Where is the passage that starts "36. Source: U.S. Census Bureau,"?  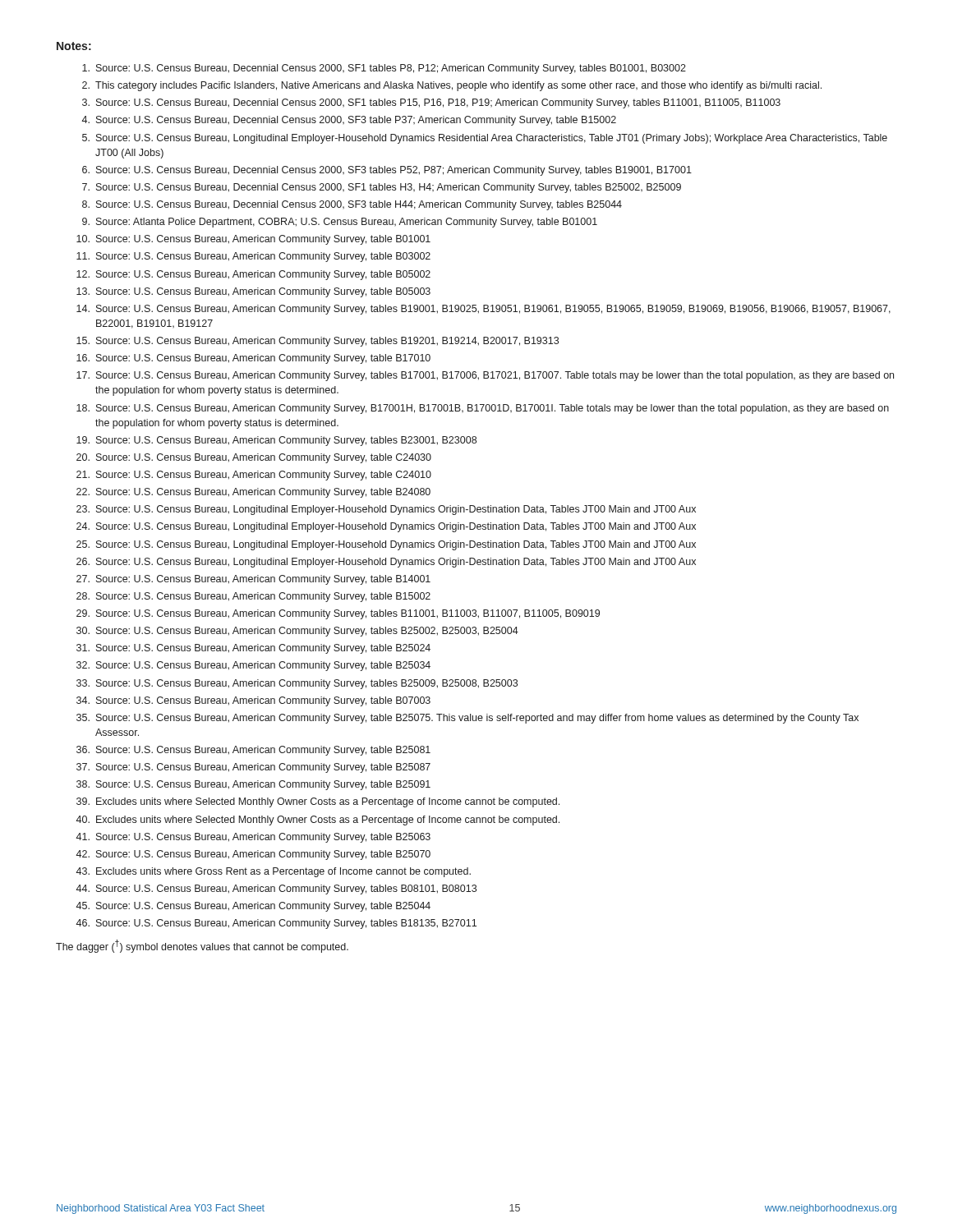click(x=253, y=751)
